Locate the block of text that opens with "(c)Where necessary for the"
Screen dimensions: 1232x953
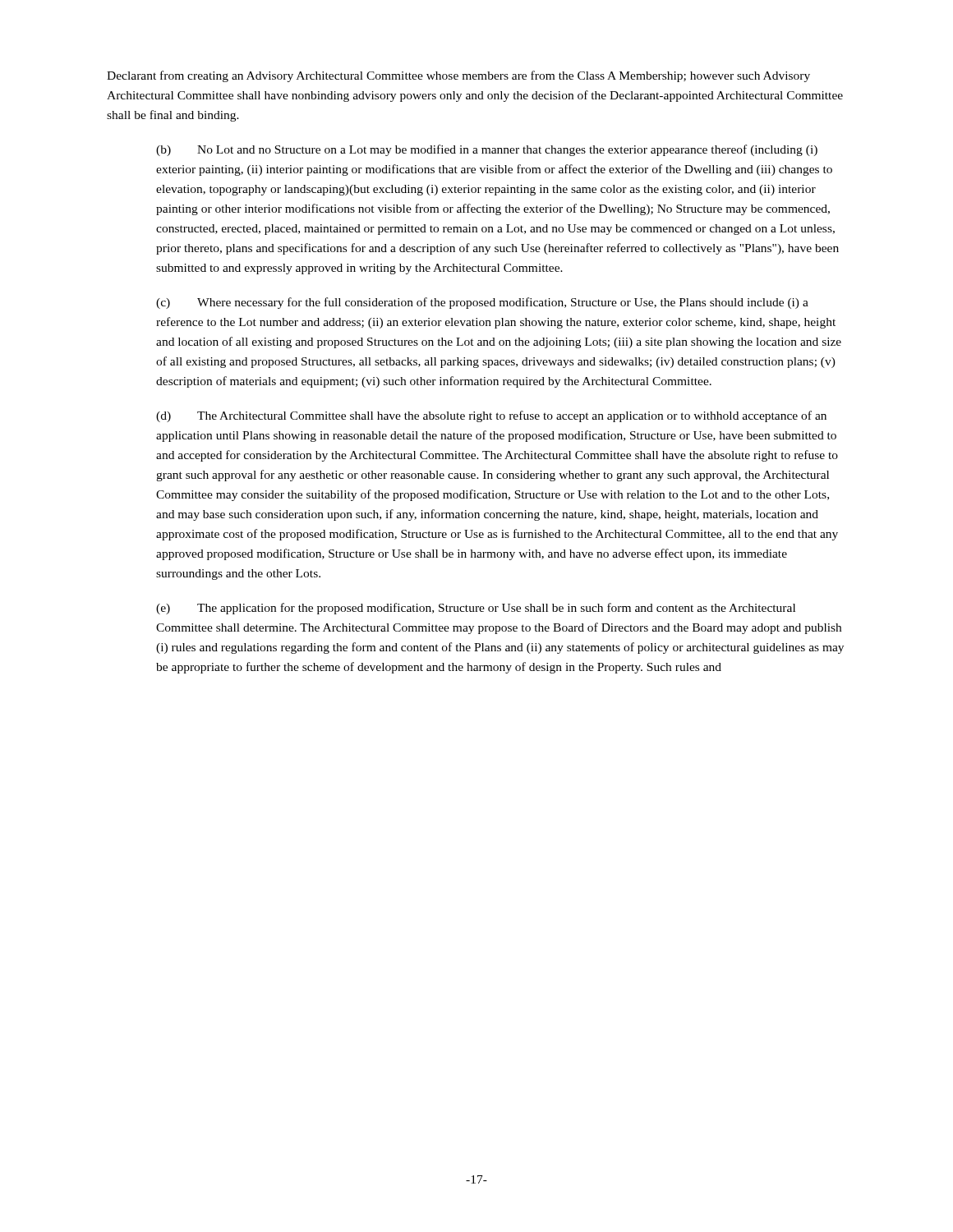tap(499, 340)
